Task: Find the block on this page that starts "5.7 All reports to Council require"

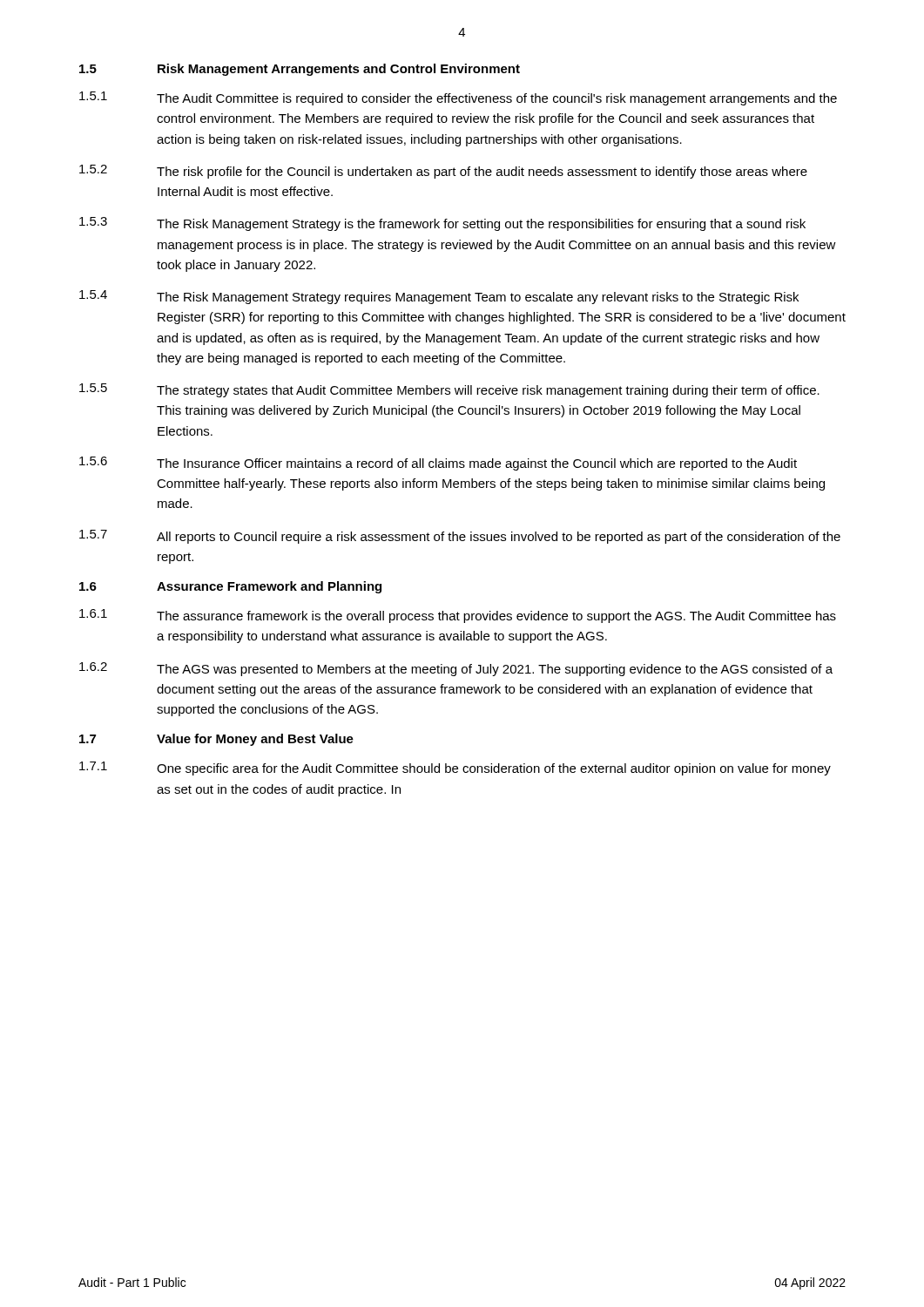Action: pos(462,546)
